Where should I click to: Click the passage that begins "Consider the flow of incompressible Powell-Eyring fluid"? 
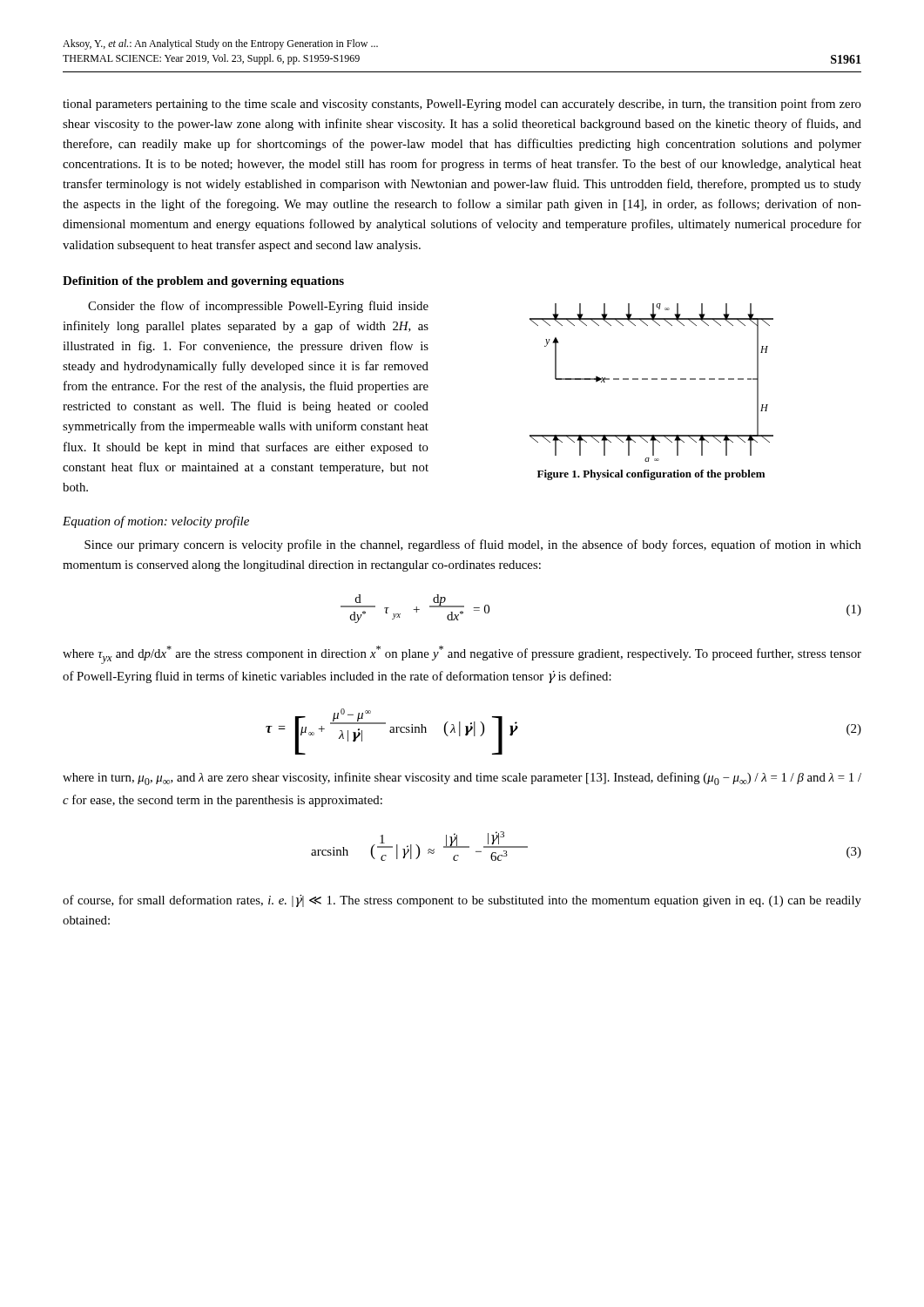(246, 396)
